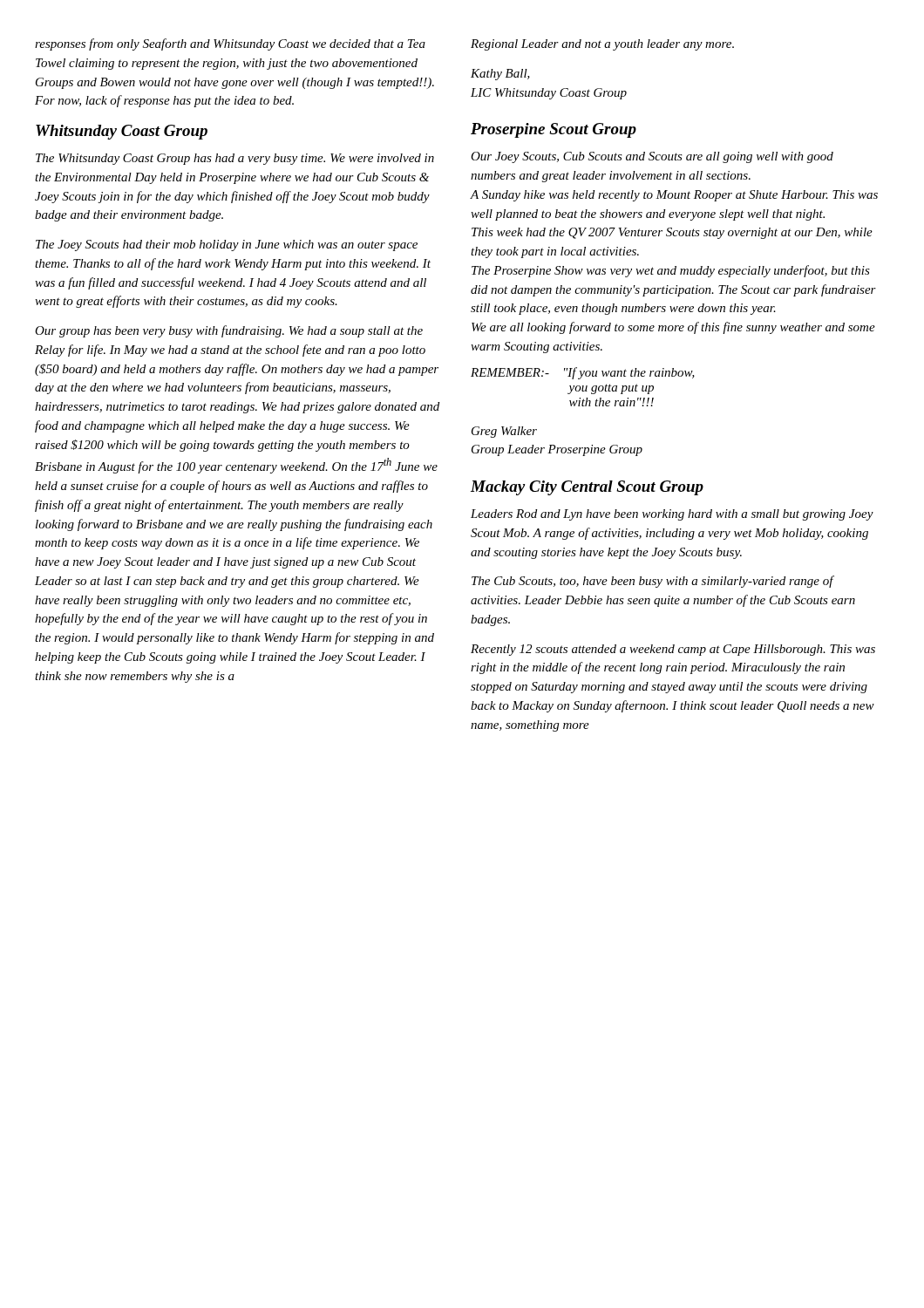
Task: Point to "Proserpine Scout Group"
Action: (554, 129)
